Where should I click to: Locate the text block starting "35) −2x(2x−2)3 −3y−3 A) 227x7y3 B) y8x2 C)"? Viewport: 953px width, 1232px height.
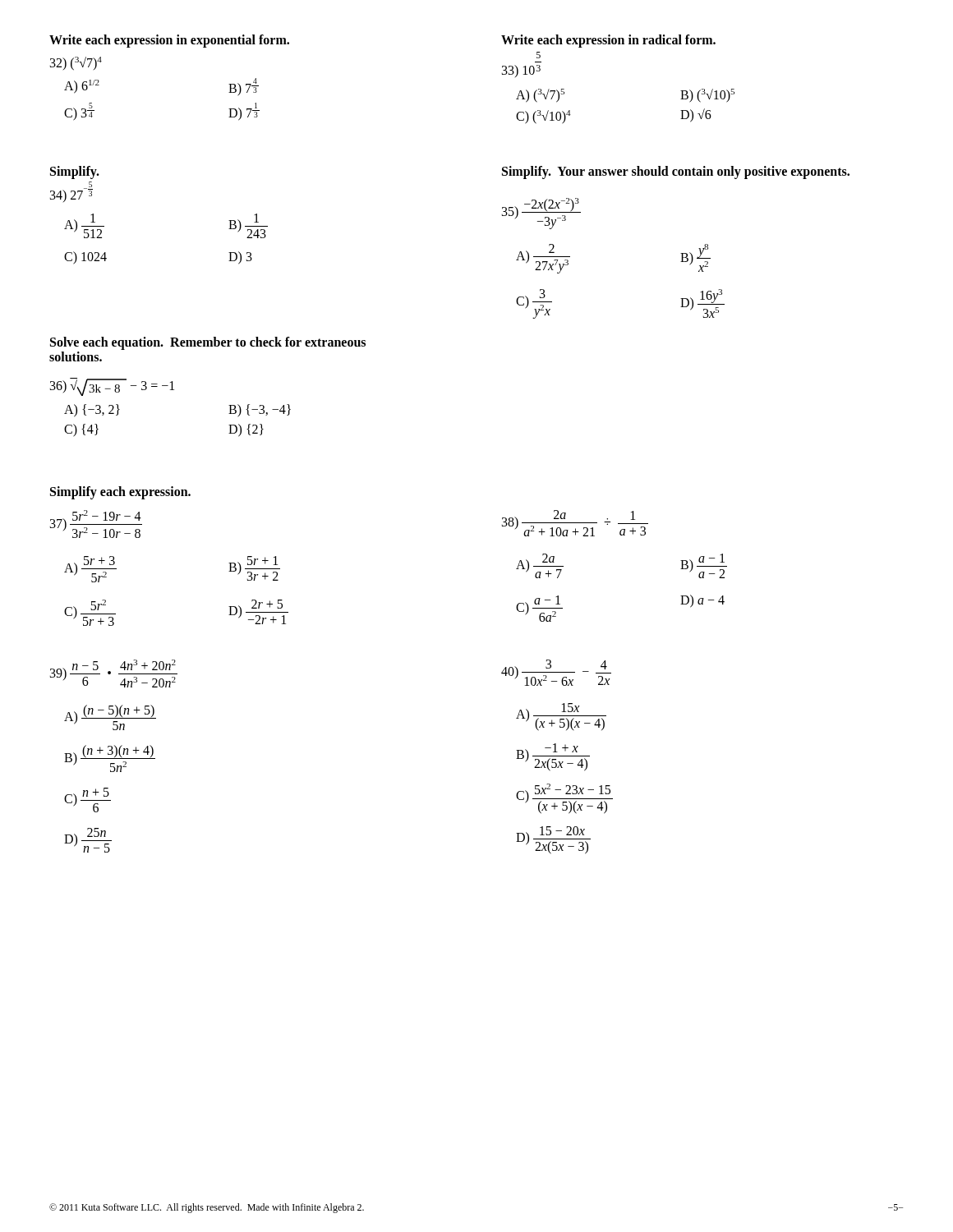pos(541,214)
